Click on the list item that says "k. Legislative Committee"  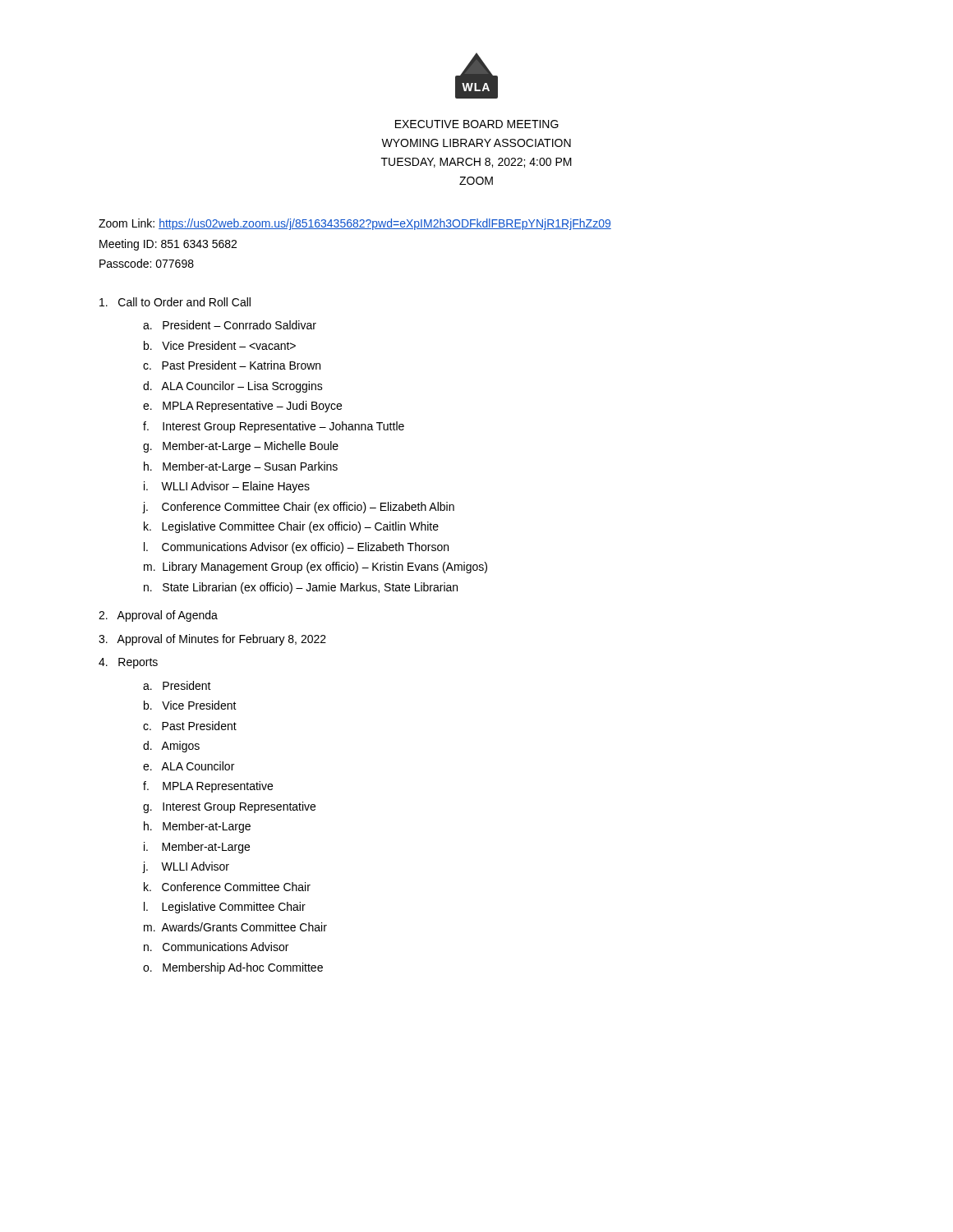pyautogui.click(x=291, y=527)
